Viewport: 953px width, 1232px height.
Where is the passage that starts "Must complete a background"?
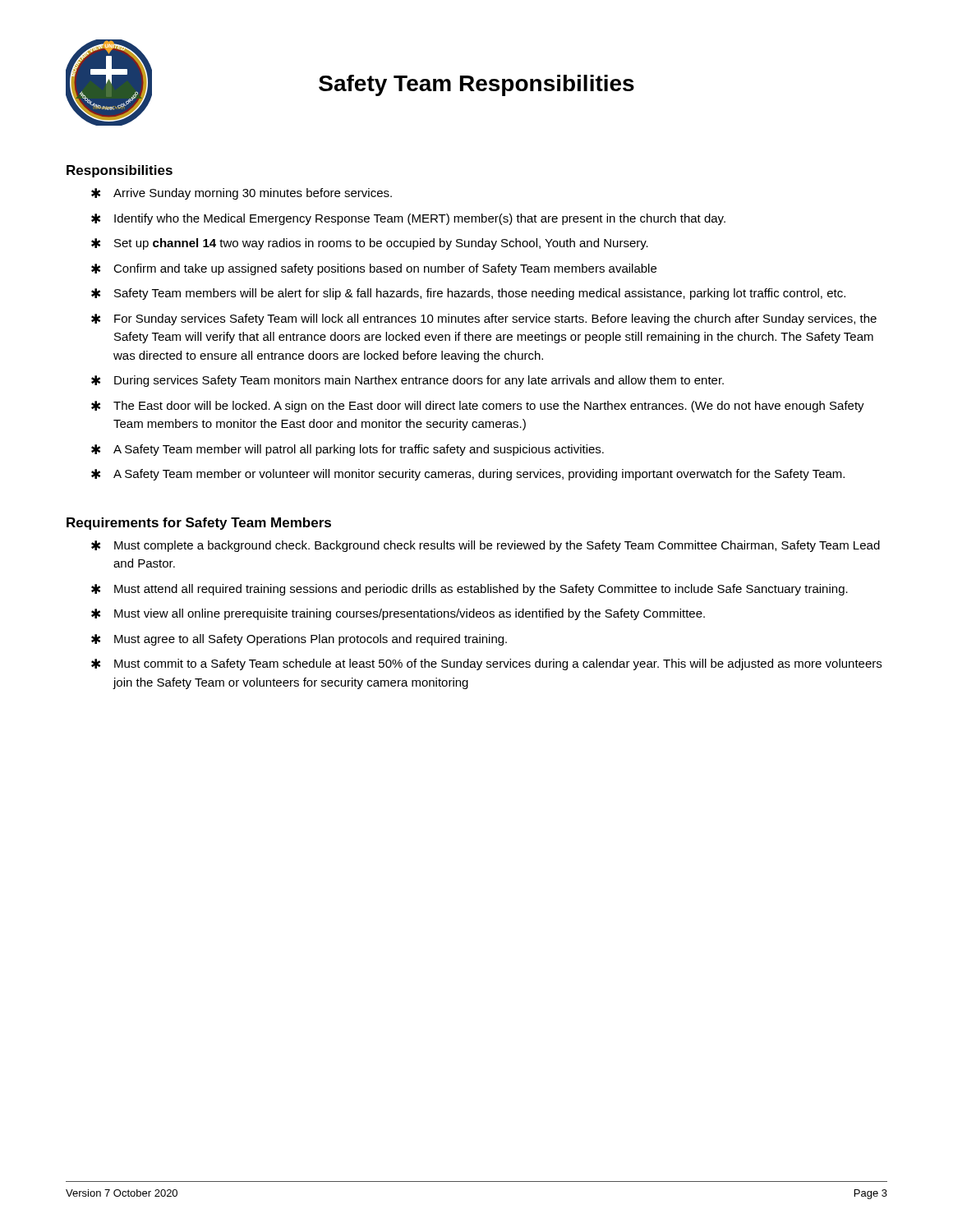pyautogui.click(x=497, y=554)
